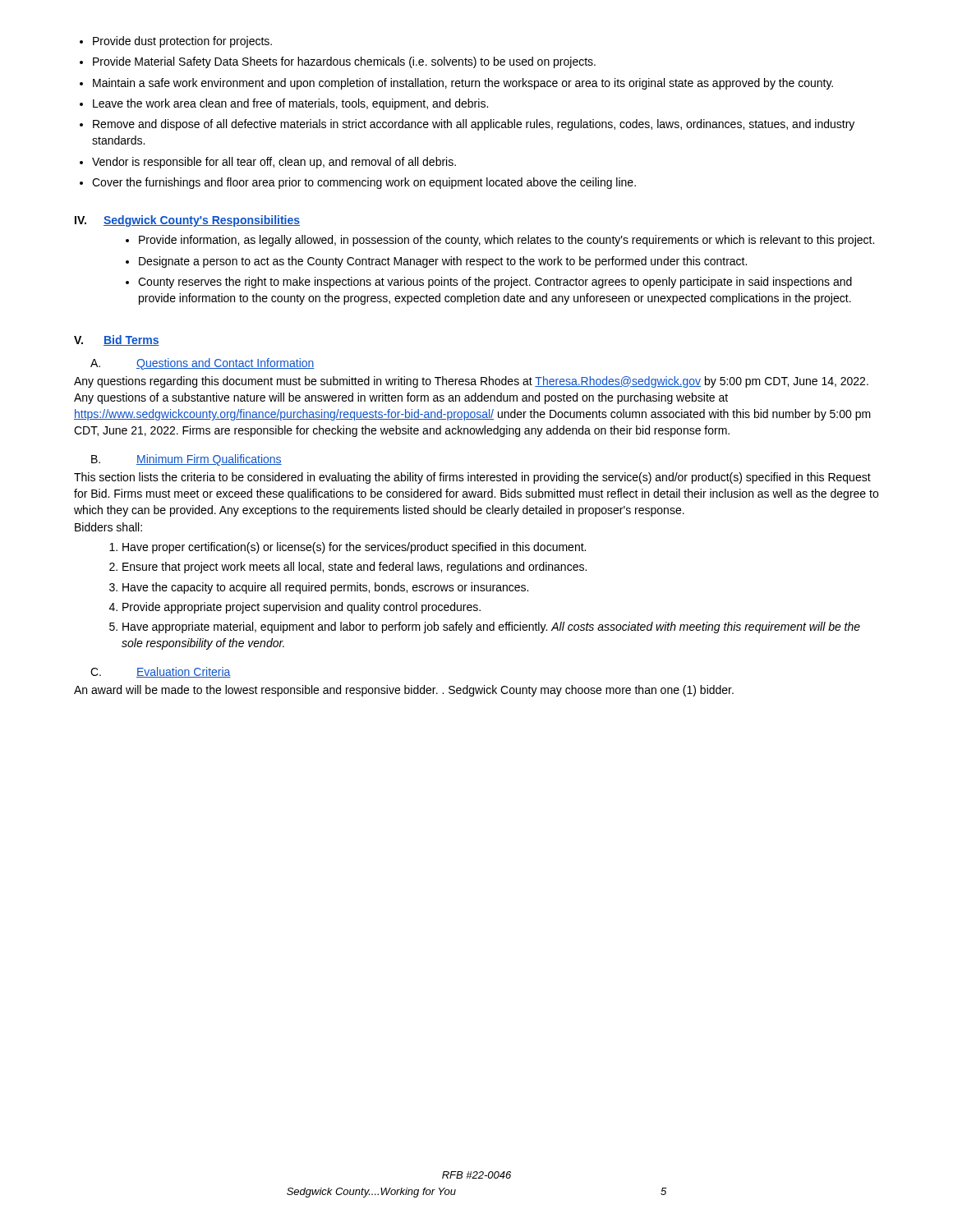Point to the element starting "A. Questions and"

tap(194, 363)
